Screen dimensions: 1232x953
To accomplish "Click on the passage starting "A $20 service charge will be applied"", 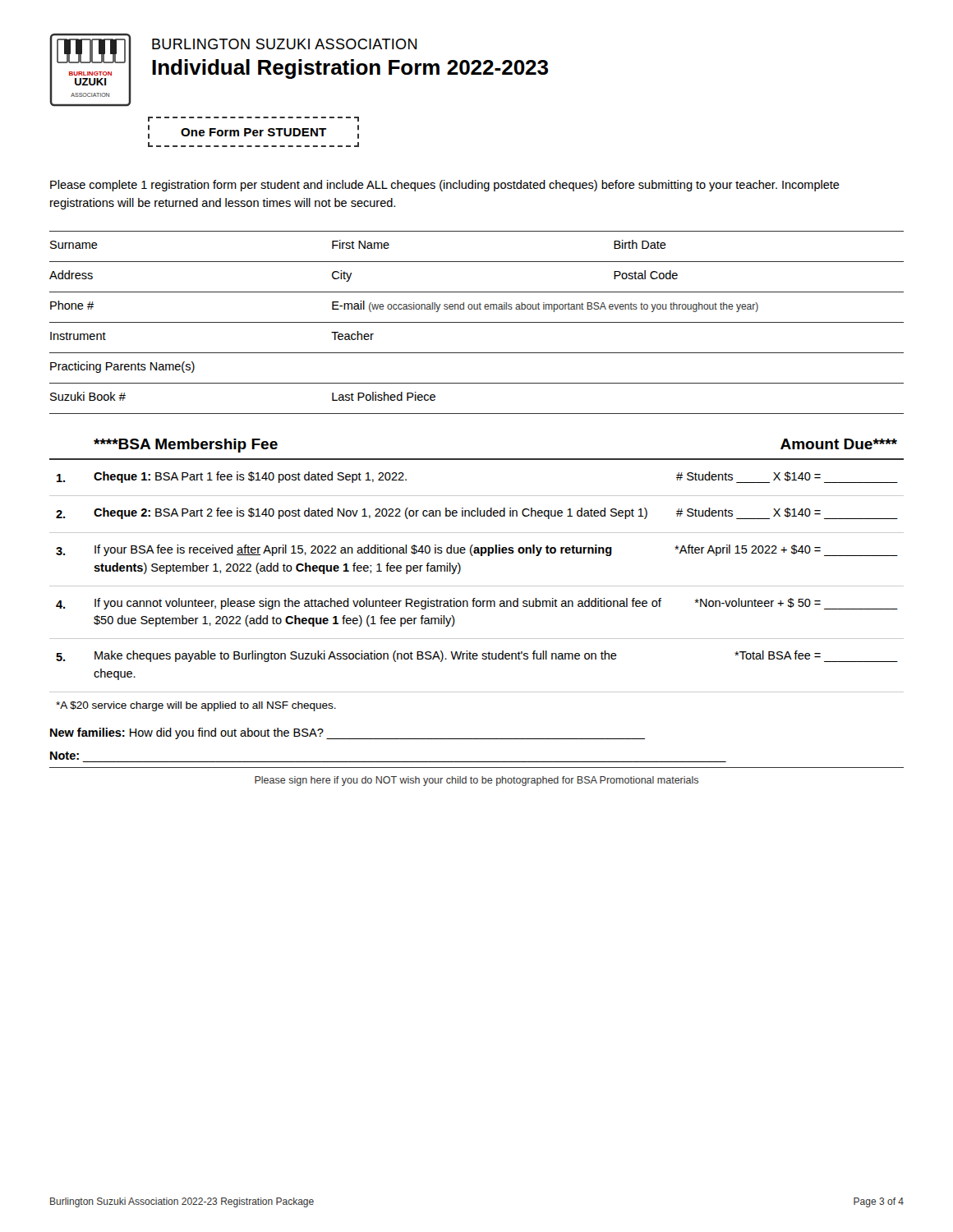I will 196,705.
